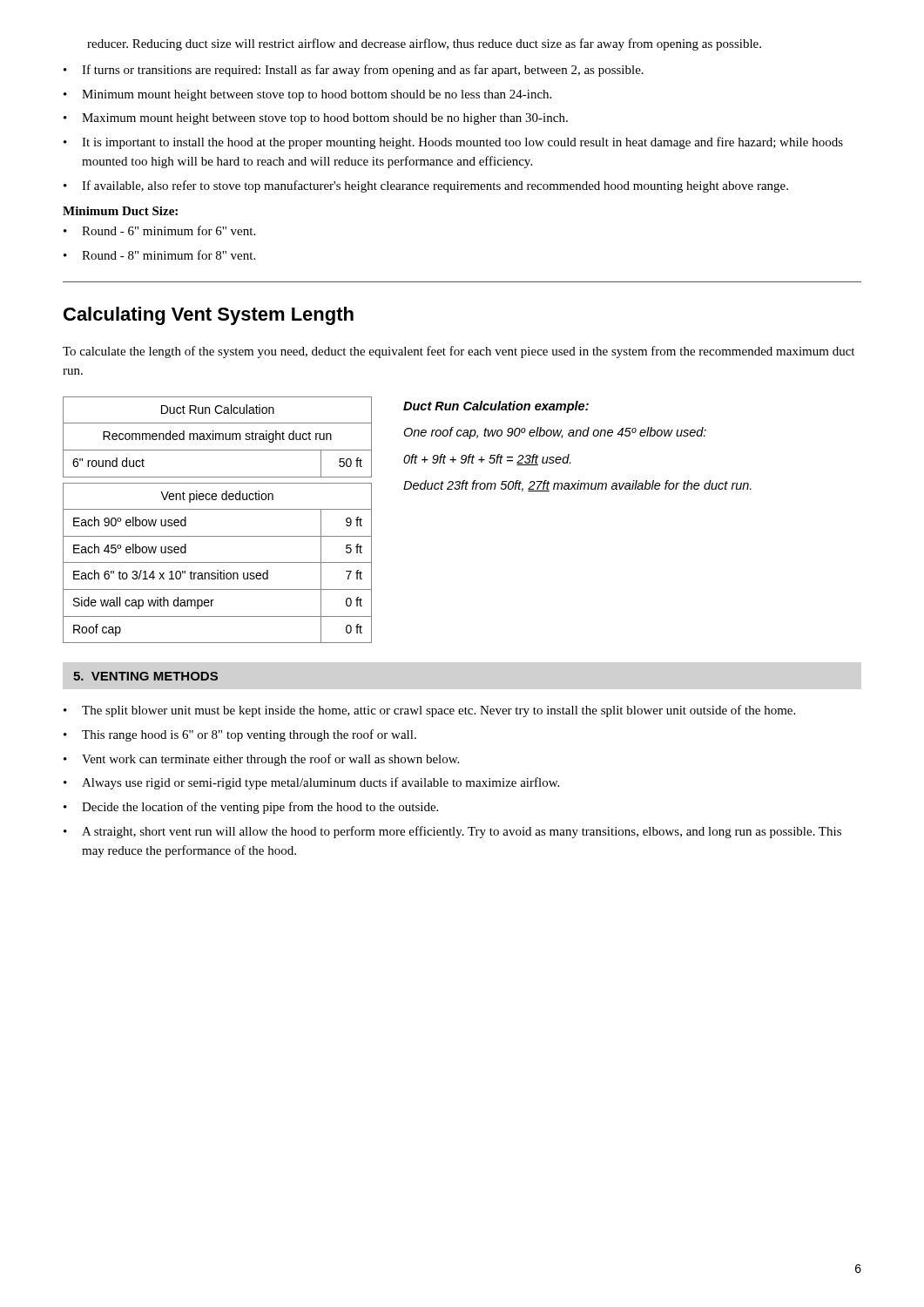Locate the list item that reads "• Decide the location of the"
Viewport: 924px width, 1307px height.
coord(251,808)
